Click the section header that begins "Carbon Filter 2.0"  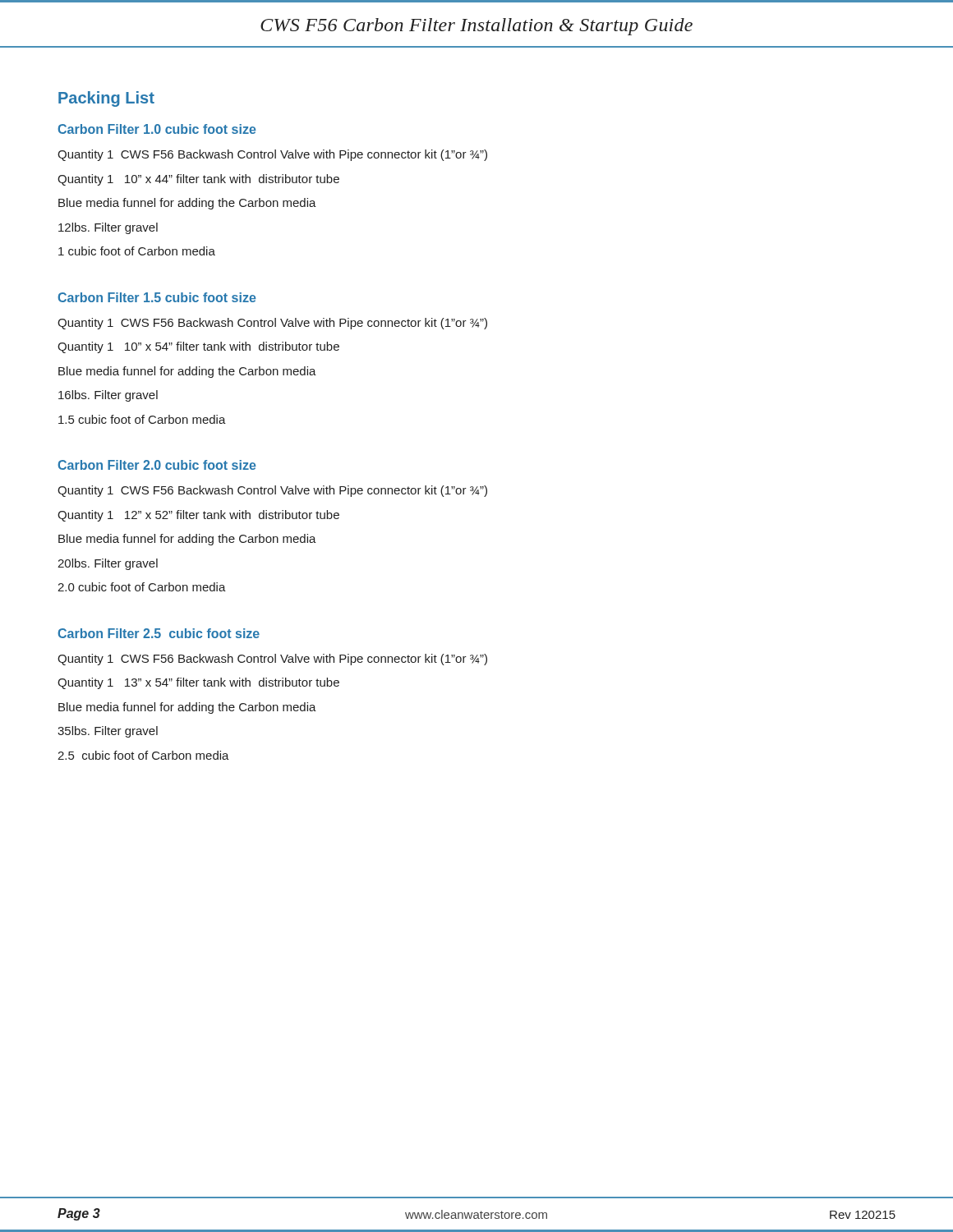(157, 465)
